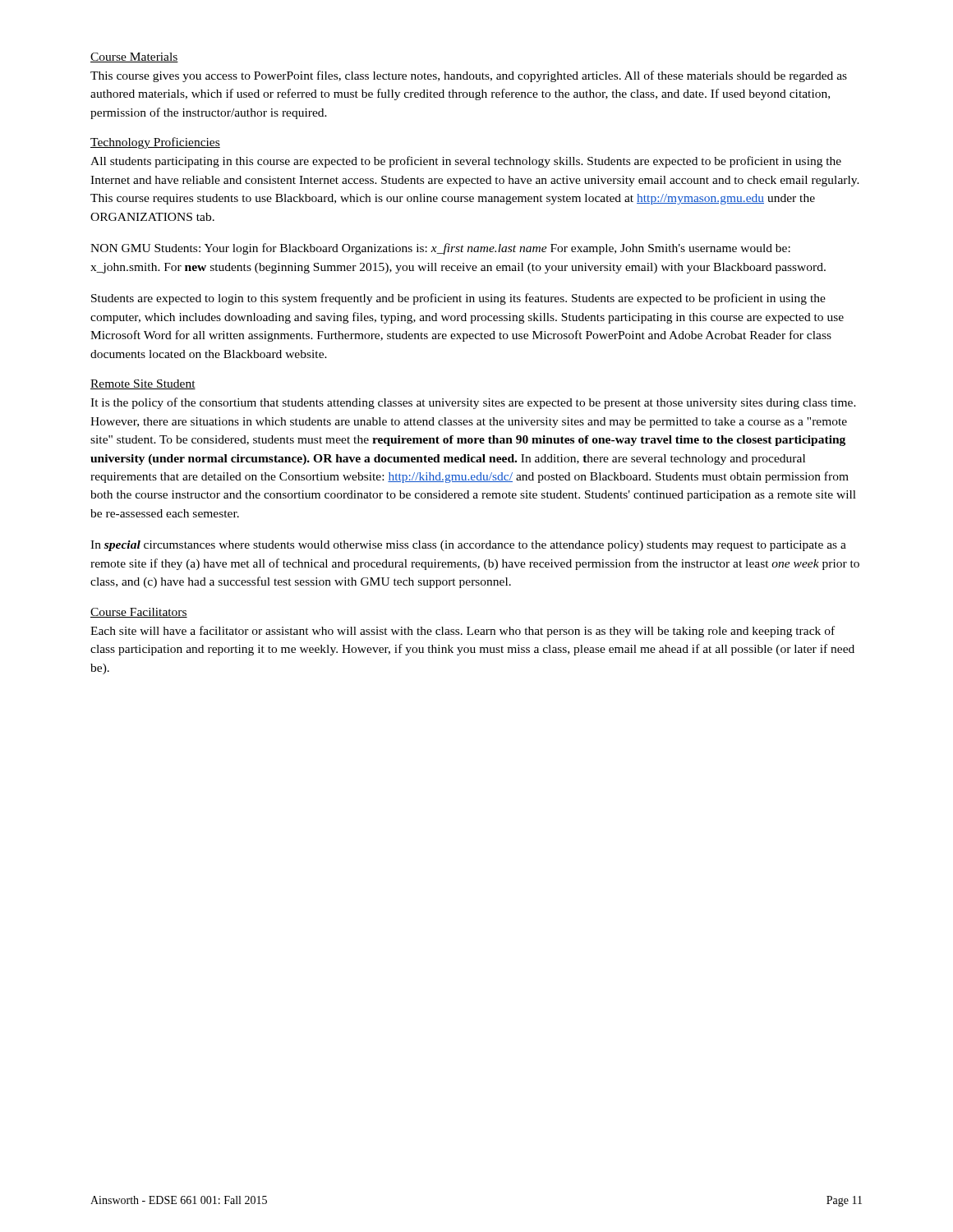953x1232 pixels.
Task: Navigate to the text block starting "NON GMU Students: Your"
Action: click(x=476, y=258)
